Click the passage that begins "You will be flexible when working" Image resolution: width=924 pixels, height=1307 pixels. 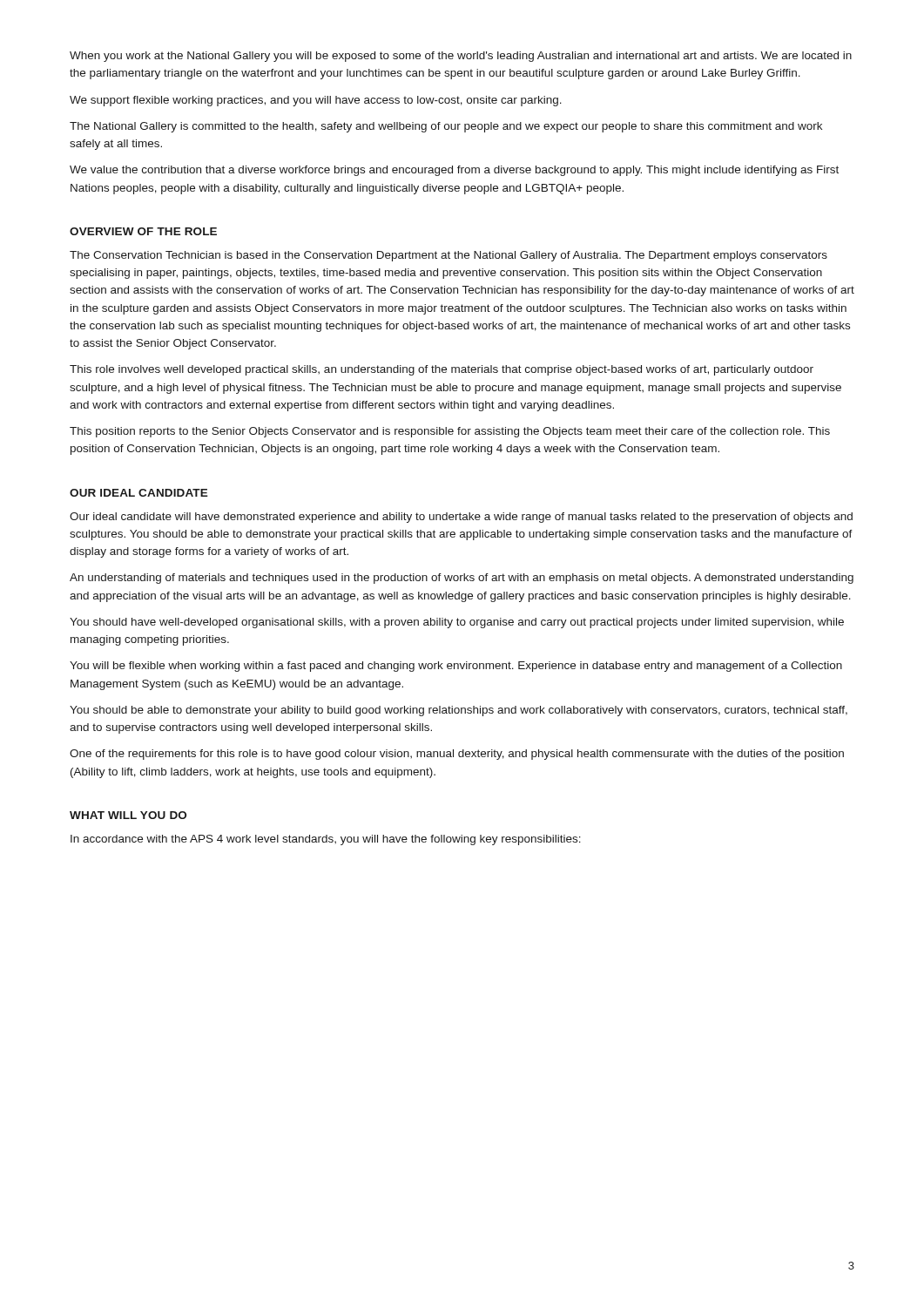462,675
